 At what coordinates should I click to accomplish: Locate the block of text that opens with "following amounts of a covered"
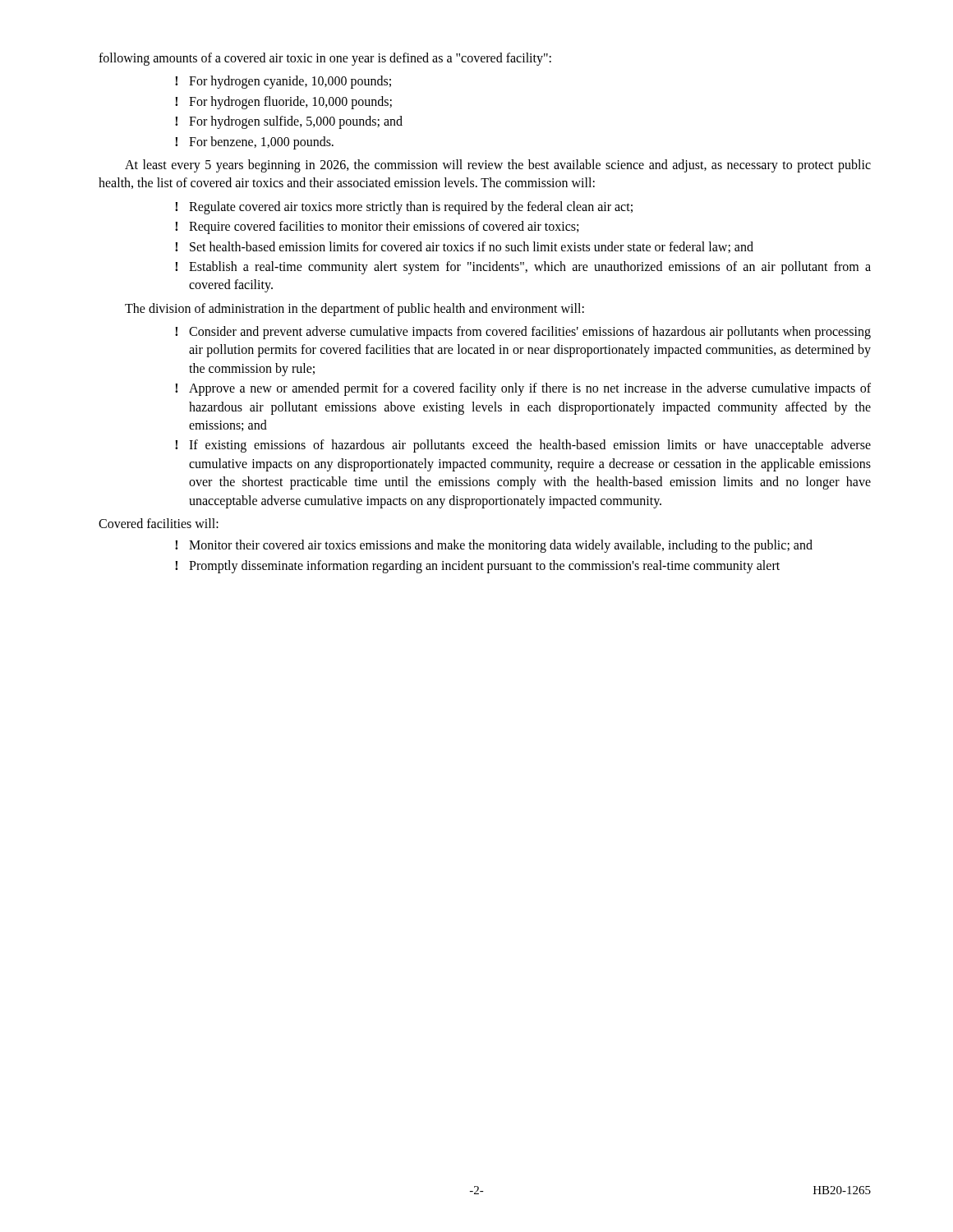[x=325, y=58]
